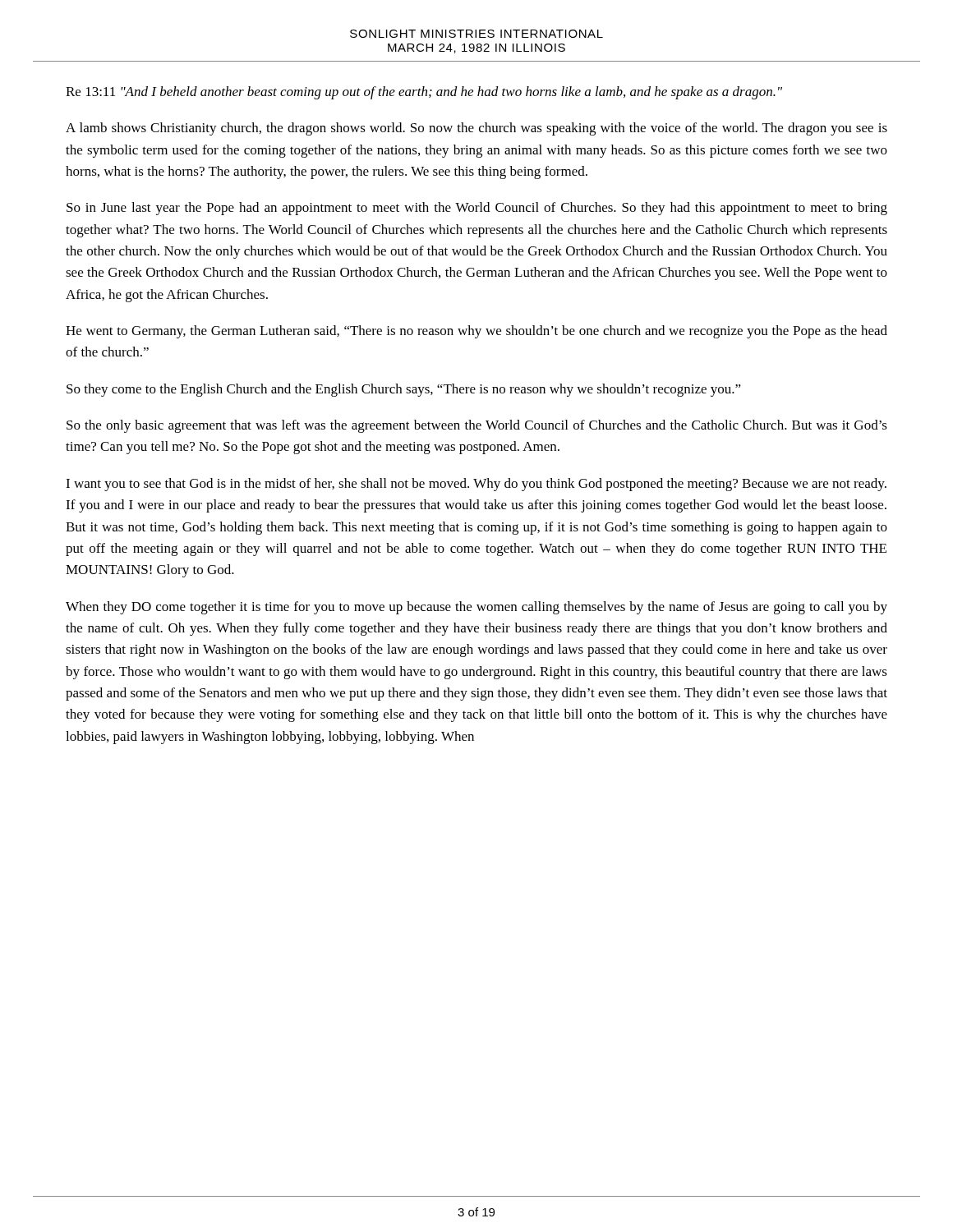
Task: Click on the text block with the text "So the only basic agreement that was"
Action: 476,437
